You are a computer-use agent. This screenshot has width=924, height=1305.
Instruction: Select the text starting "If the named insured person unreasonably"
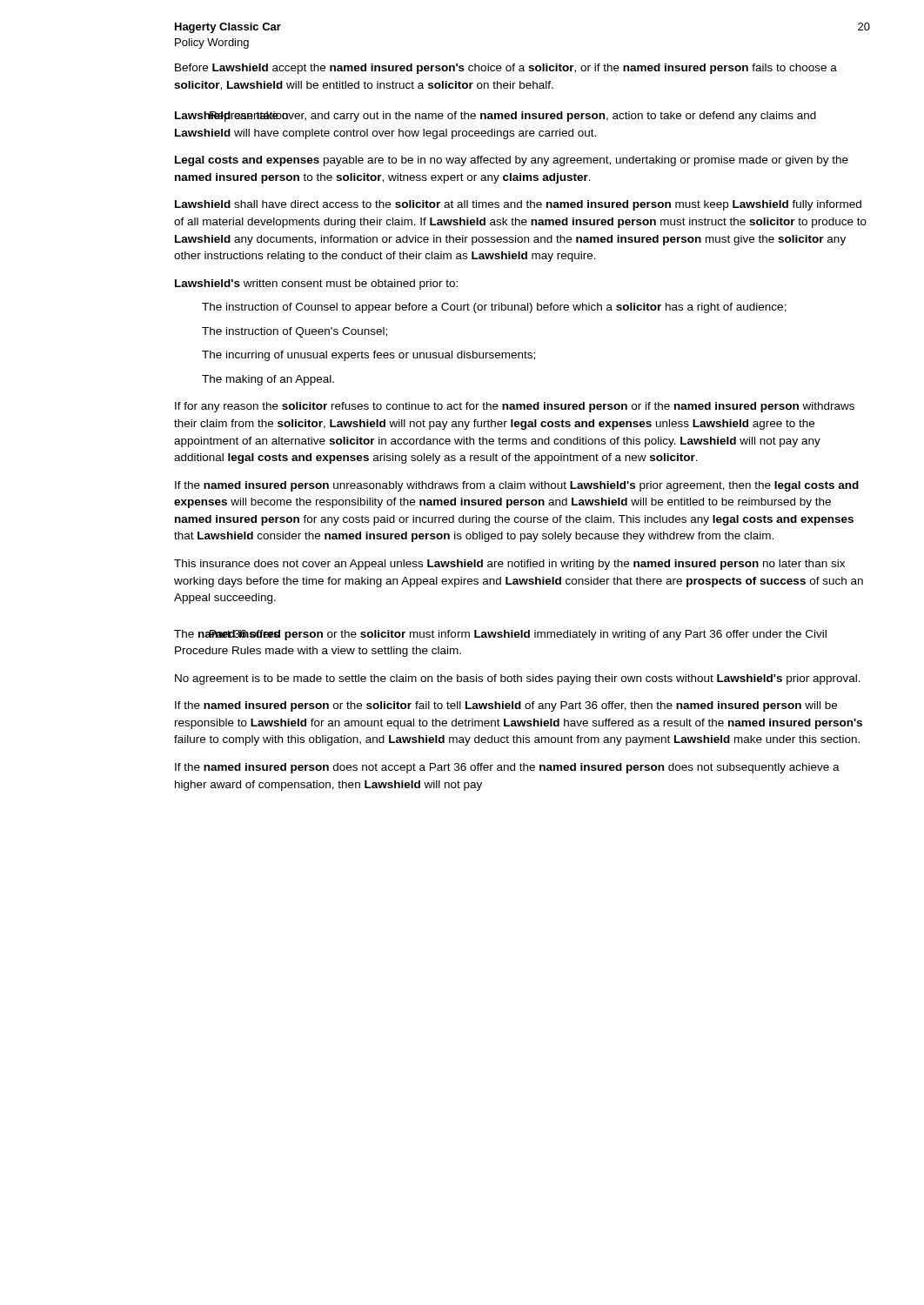(x=517, y=510)
